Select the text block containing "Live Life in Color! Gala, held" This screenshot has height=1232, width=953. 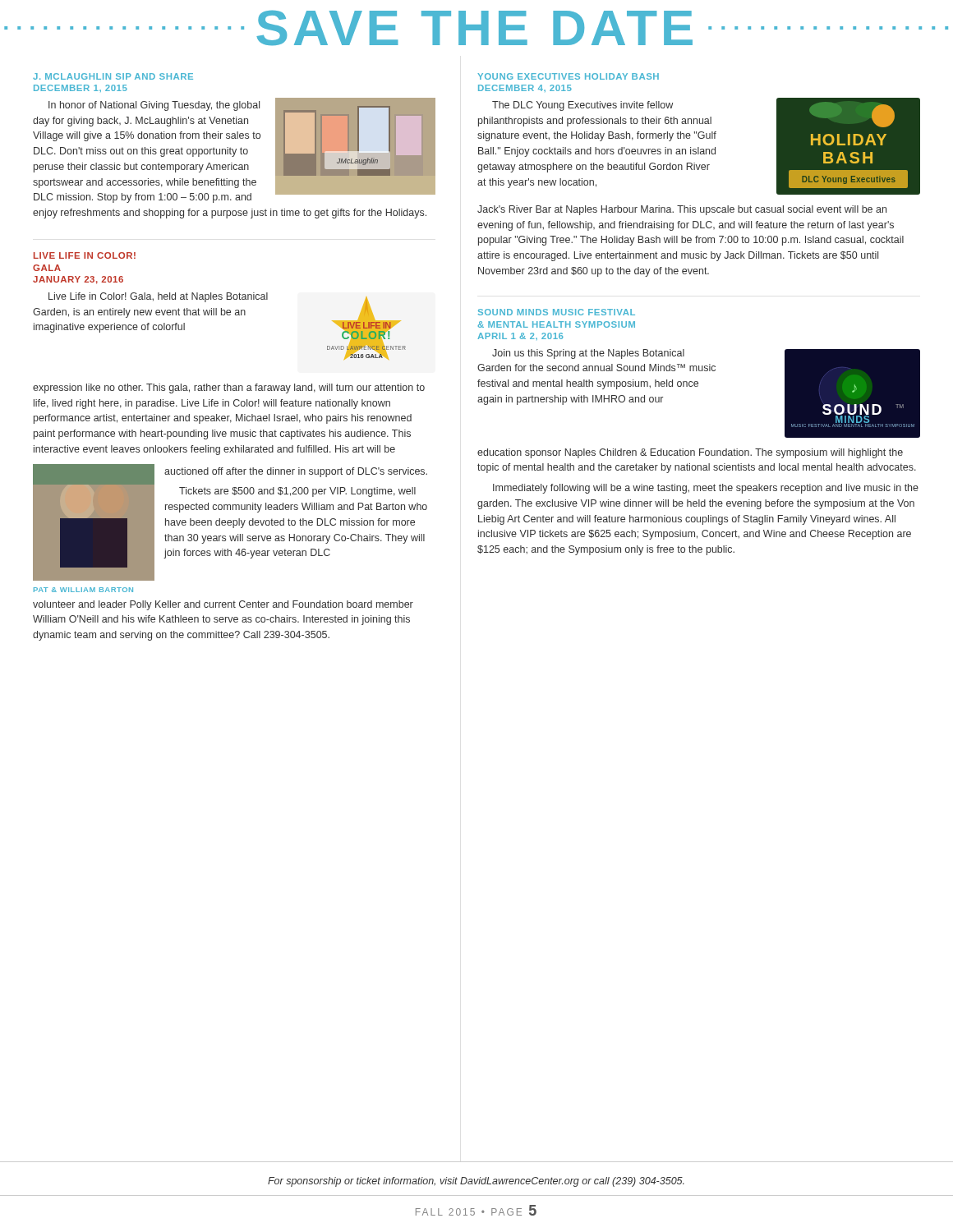234,312
